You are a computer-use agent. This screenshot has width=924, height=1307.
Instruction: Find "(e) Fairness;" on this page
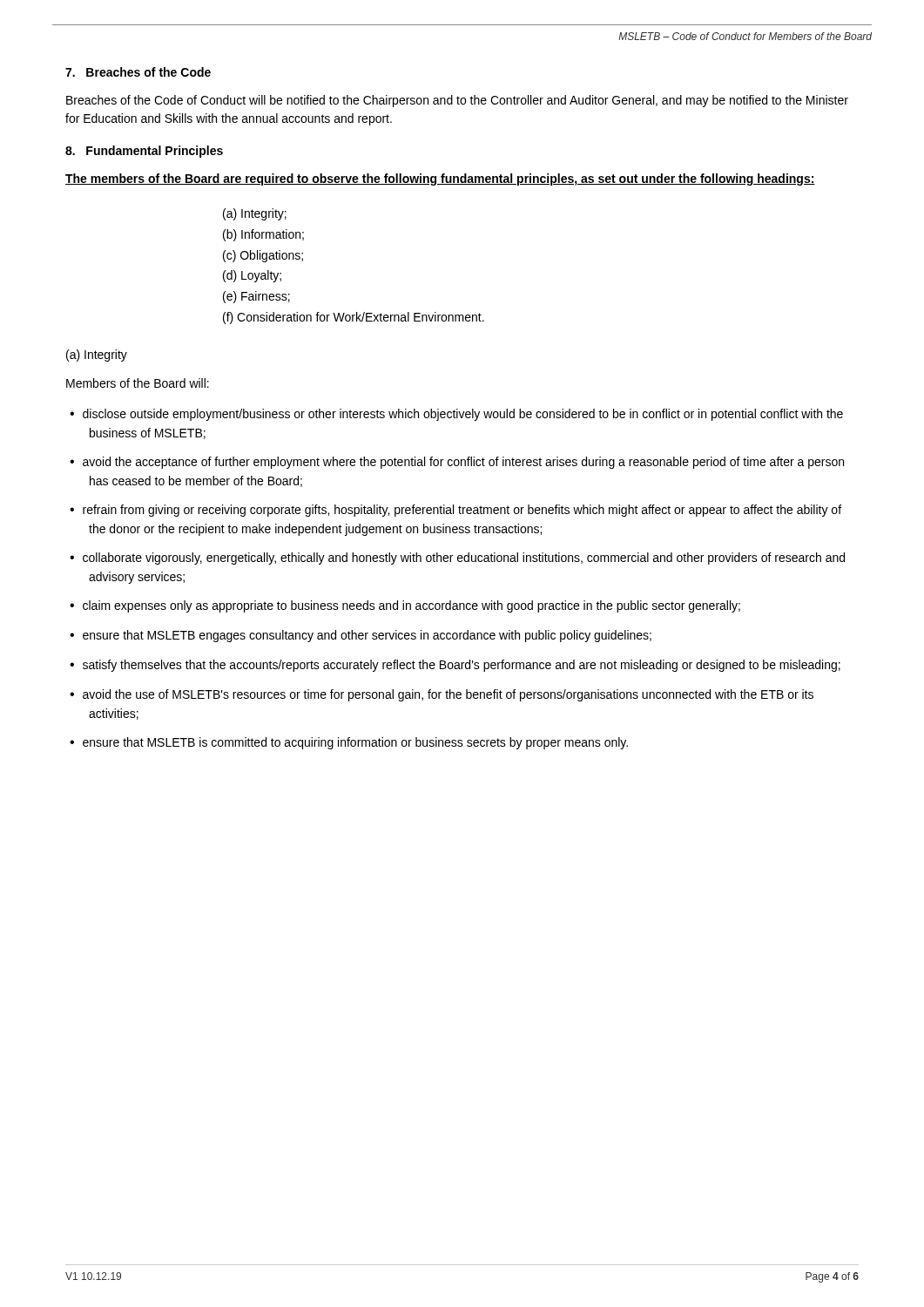[x=256, y=296]
